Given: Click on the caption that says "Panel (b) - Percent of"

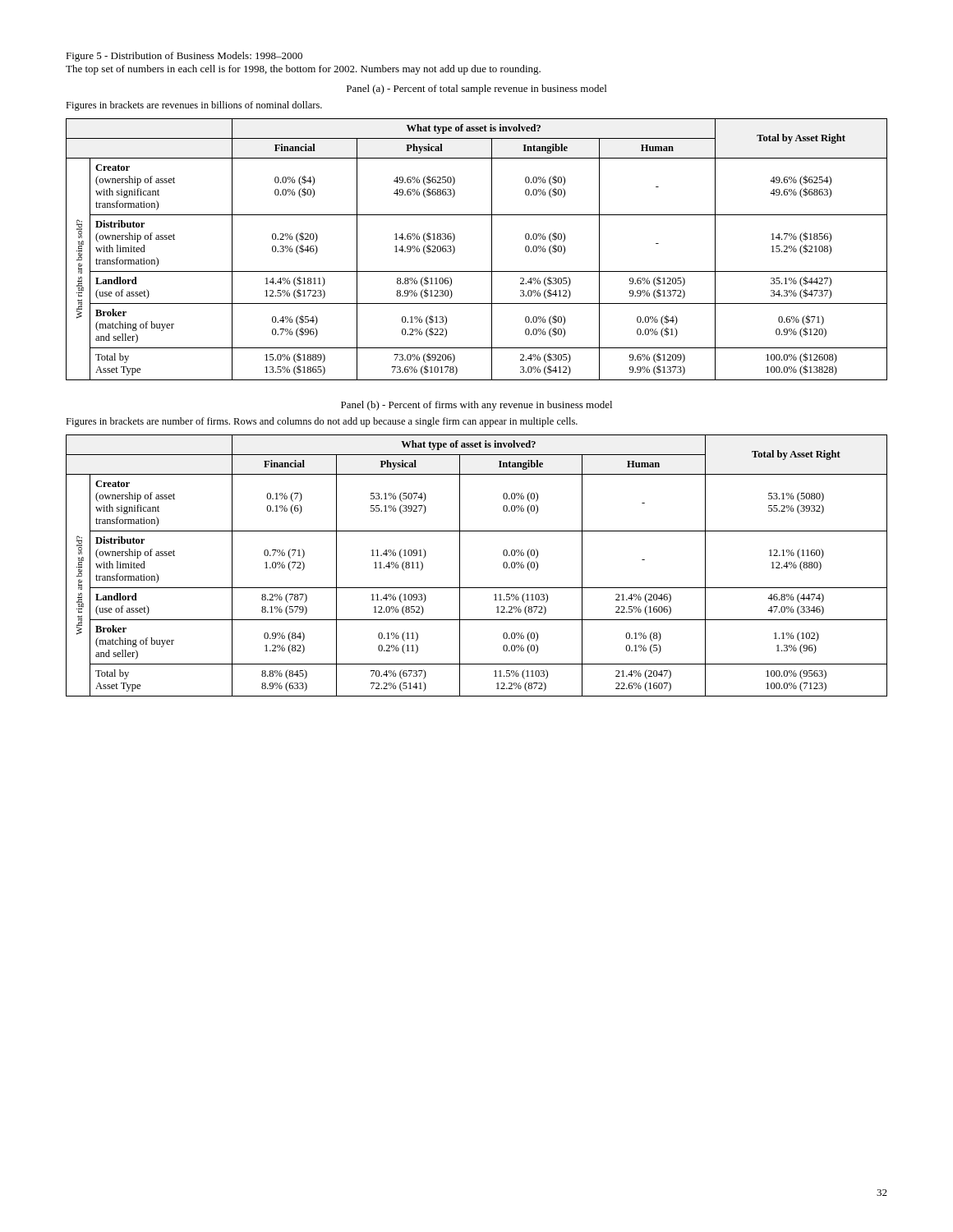Looking at the screenshot, I should coord(476,404).
